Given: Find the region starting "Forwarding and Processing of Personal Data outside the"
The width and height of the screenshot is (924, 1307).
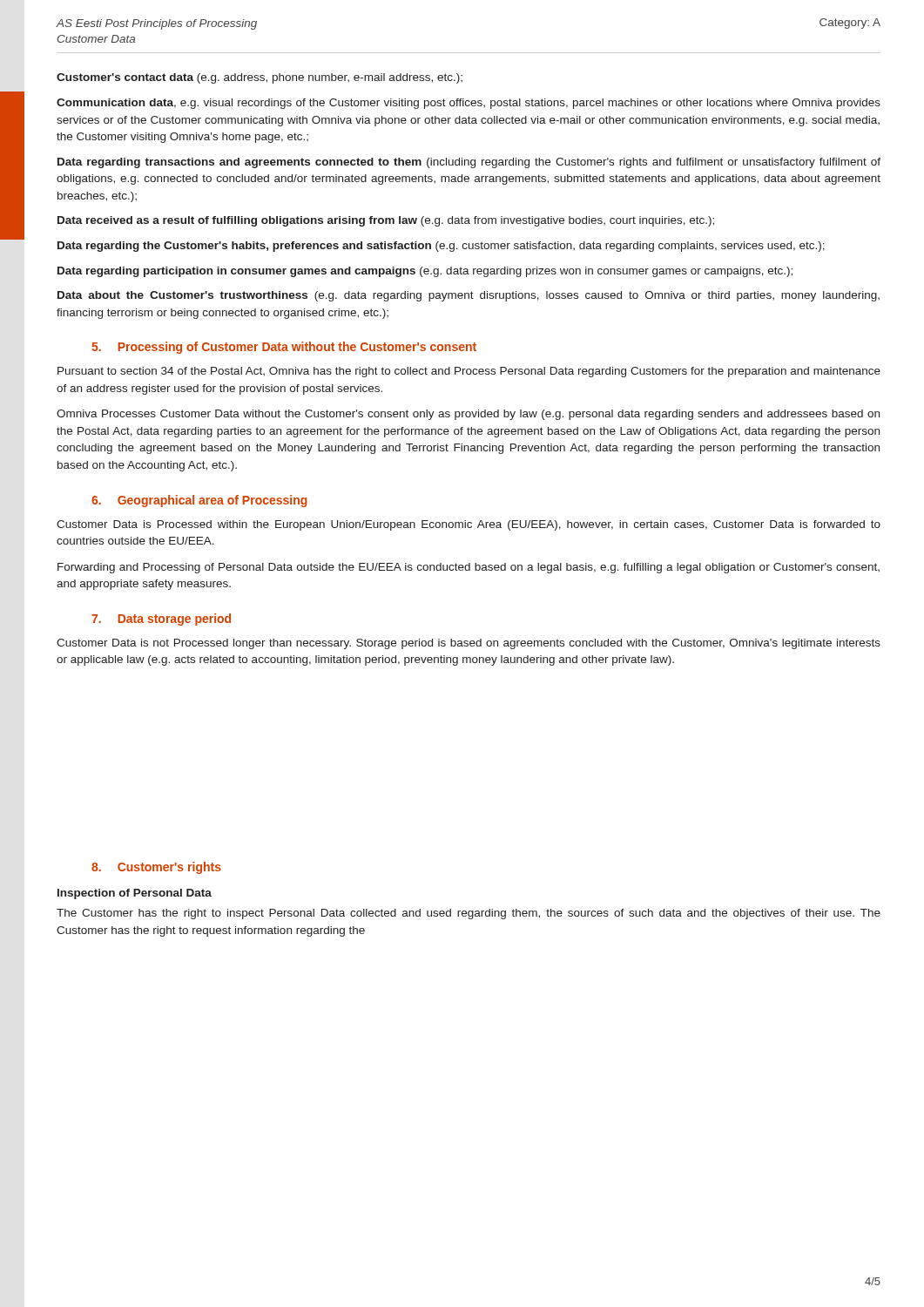Looking at the screenshot, I should click(x=469, y=575).
